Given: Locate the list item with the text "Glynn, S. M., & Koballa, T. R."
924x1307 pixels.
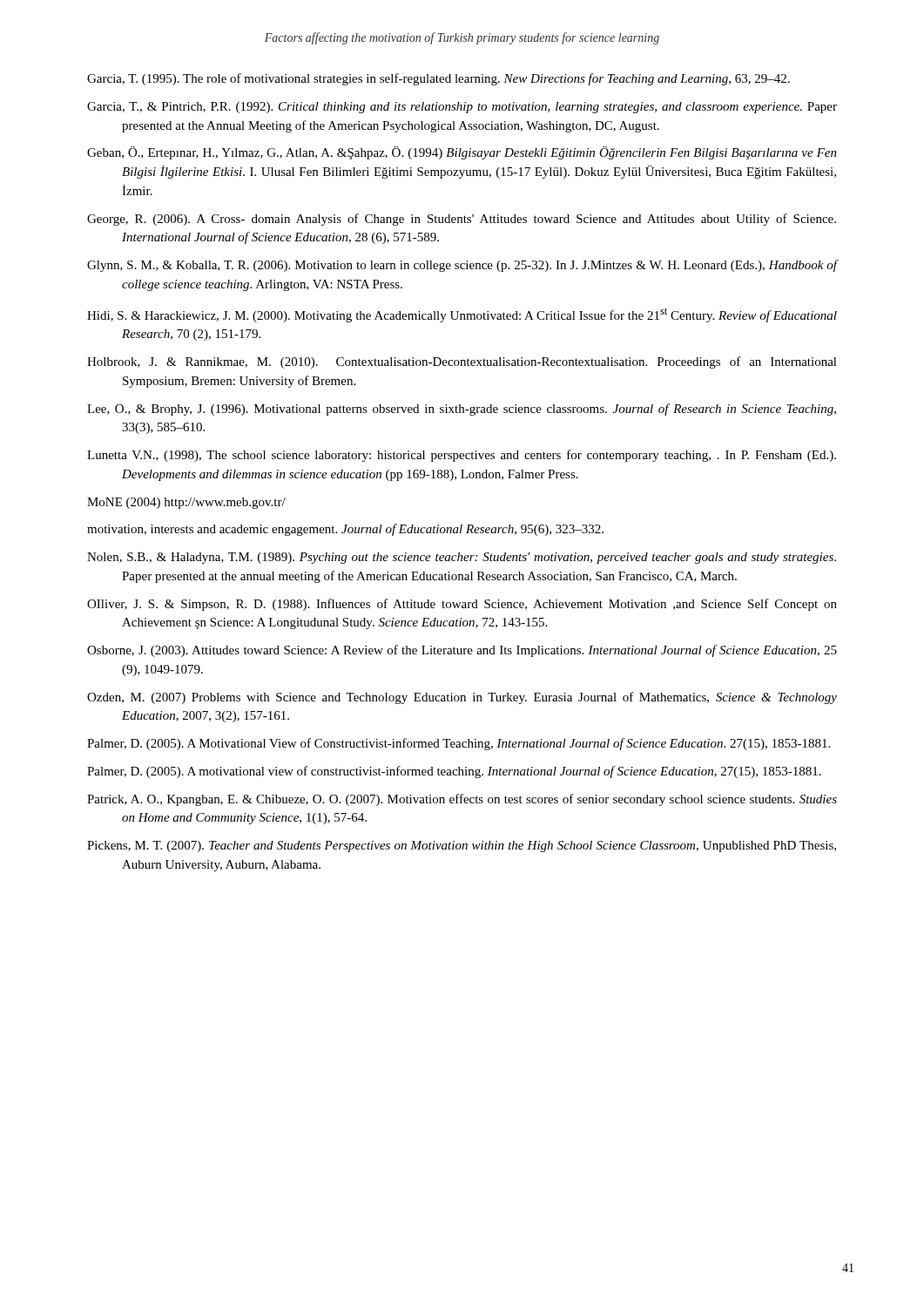Looking at the screenshot, I should point(462,274).
